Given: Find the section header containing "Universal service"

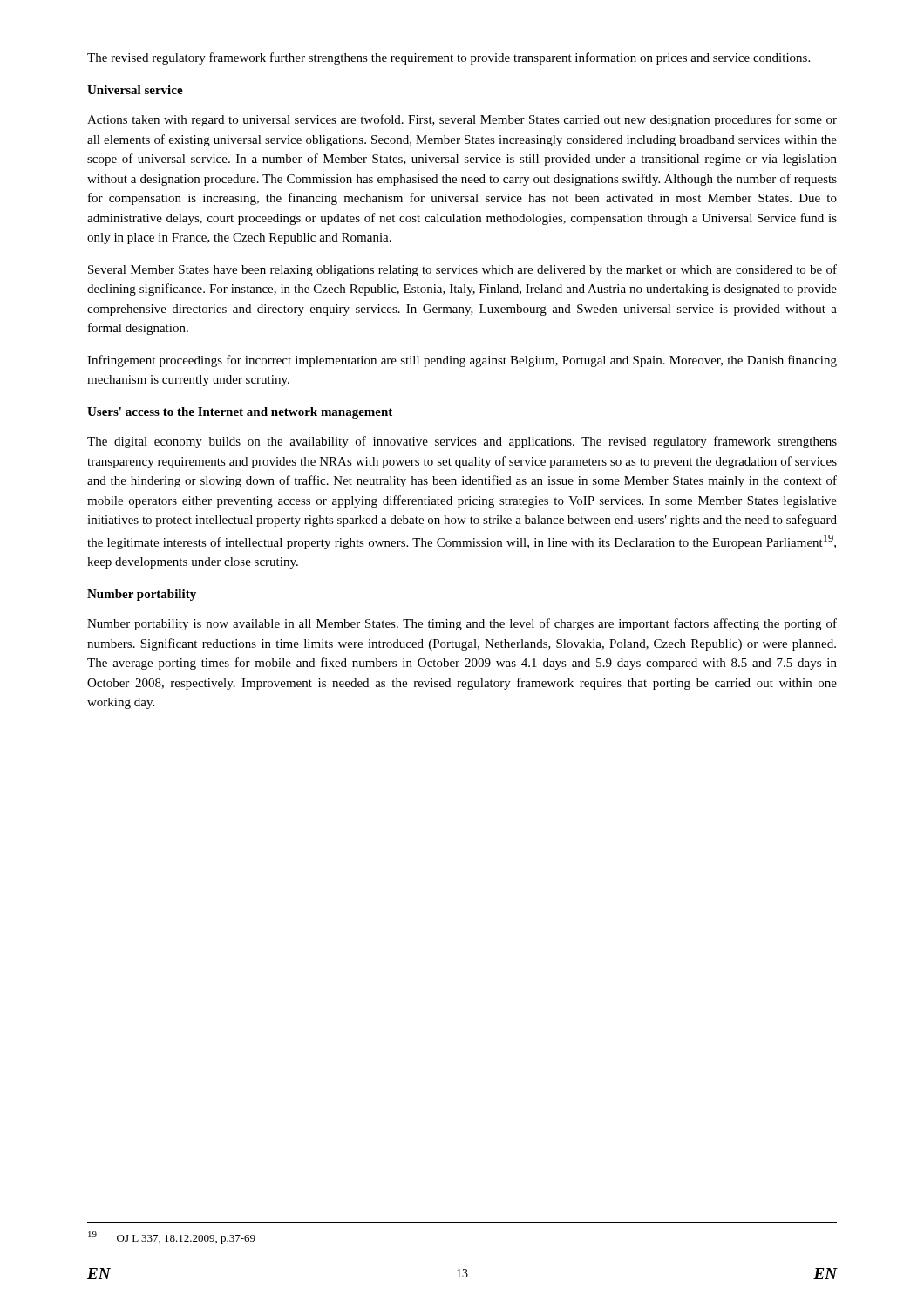Looking at the screenshot, I should [135, 90].
